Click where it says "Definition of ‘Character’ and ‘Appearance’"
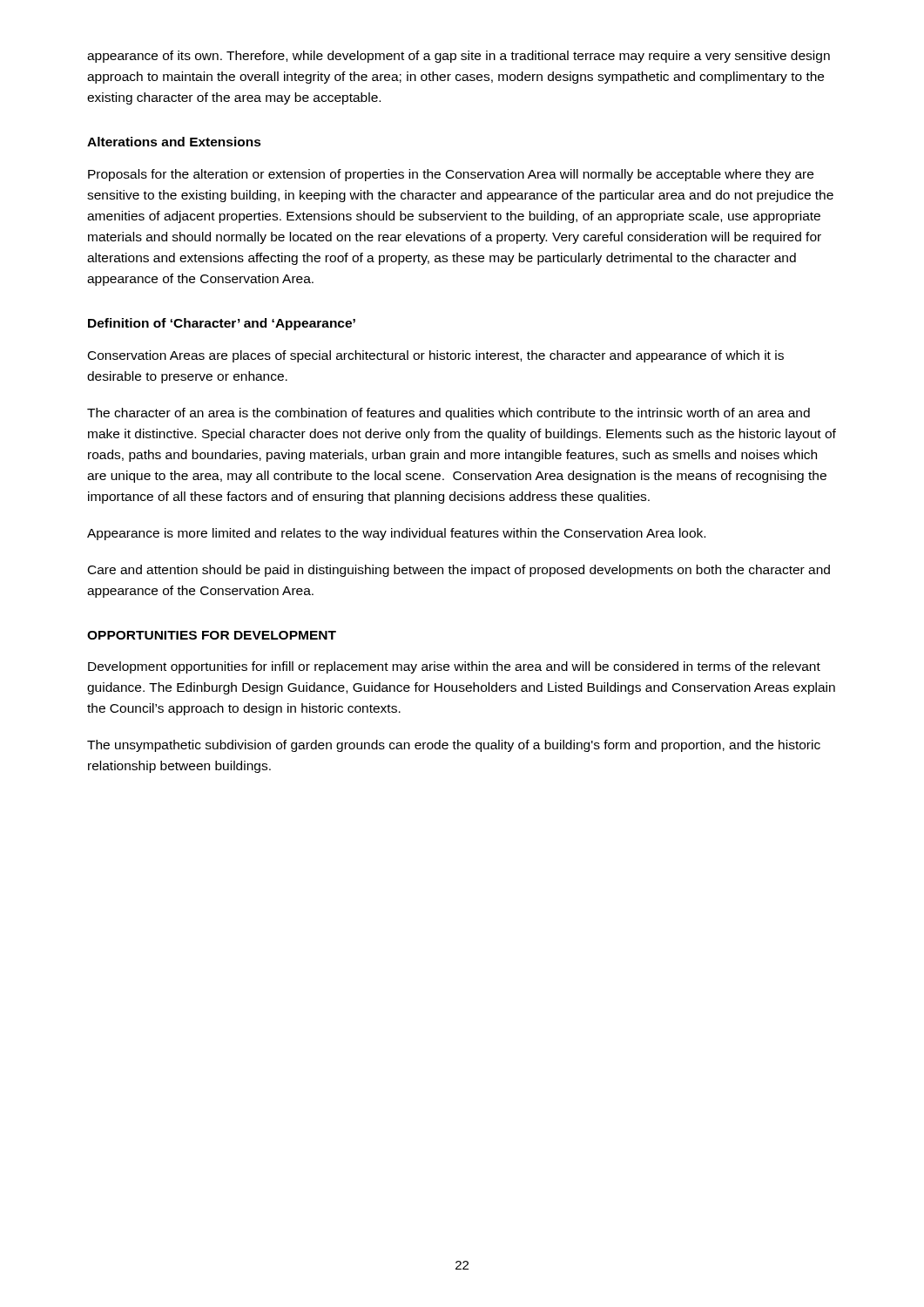The width and height of the screenshot is (924, 1307). click(222, 323)
